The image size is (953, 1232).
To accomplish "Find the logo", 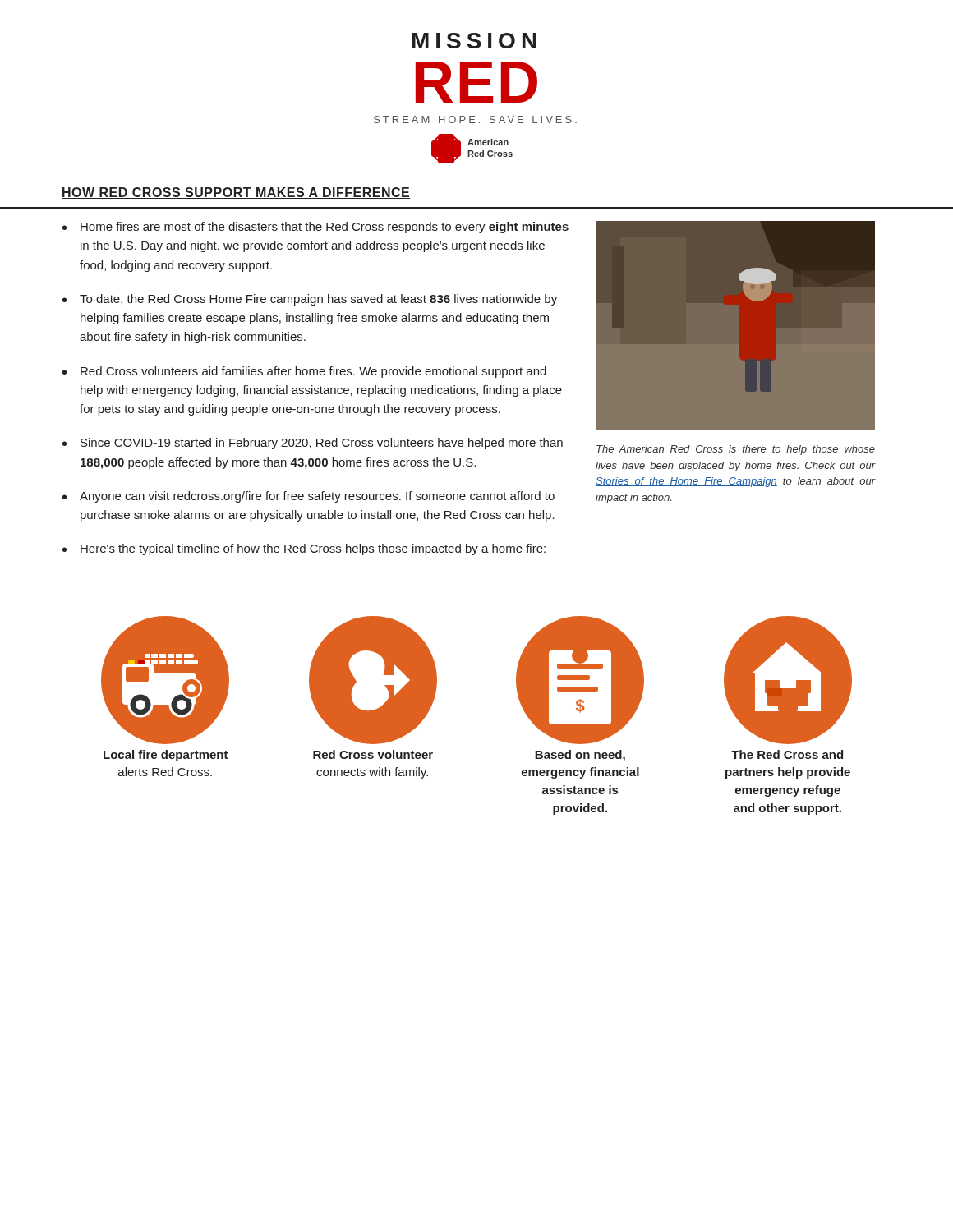I will pos(476,83).
